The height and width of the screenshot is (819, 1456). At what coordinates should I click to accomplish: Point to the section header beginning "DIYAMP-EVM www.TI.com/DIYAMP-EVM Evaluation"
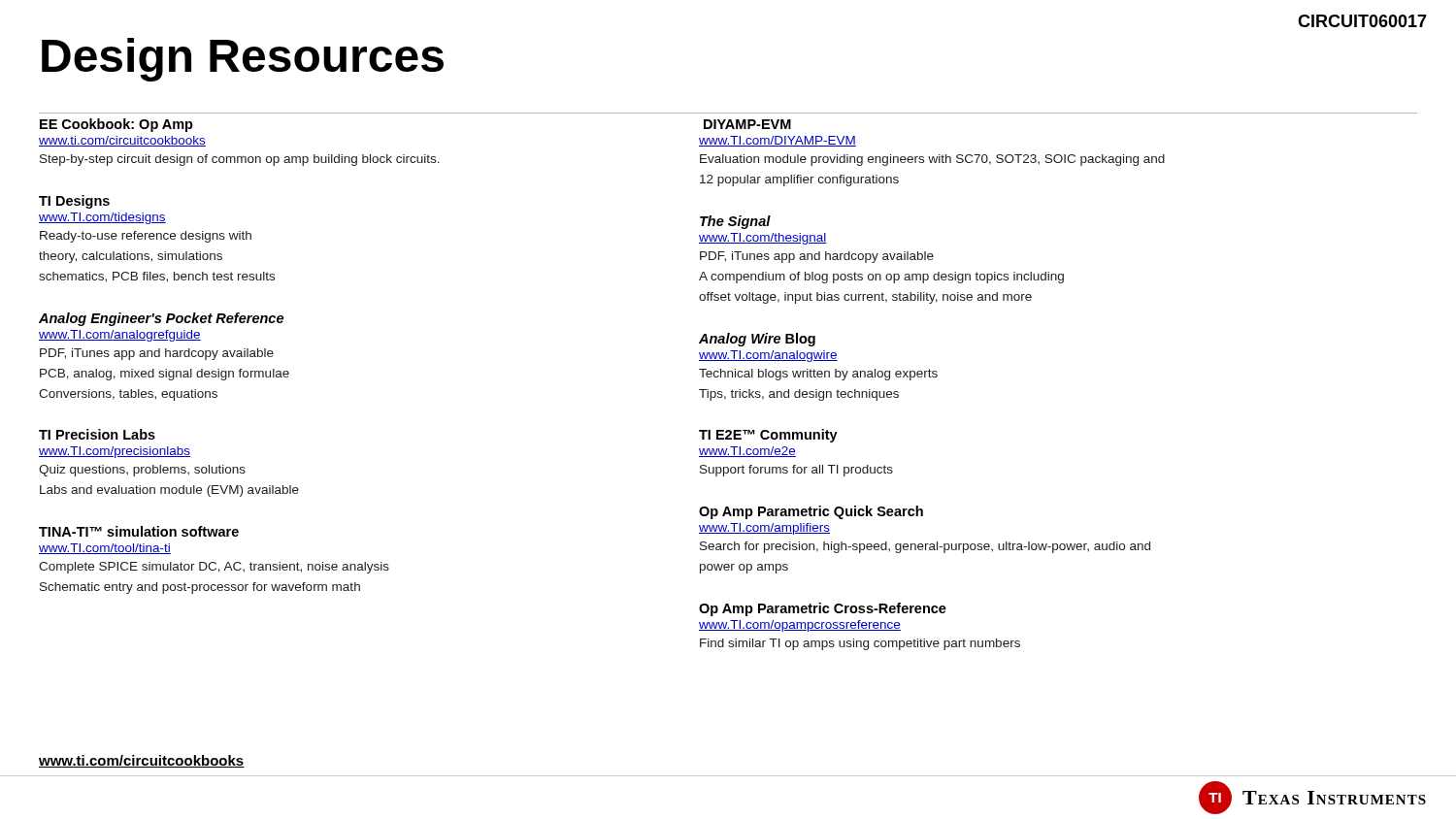coord(1063,151)
